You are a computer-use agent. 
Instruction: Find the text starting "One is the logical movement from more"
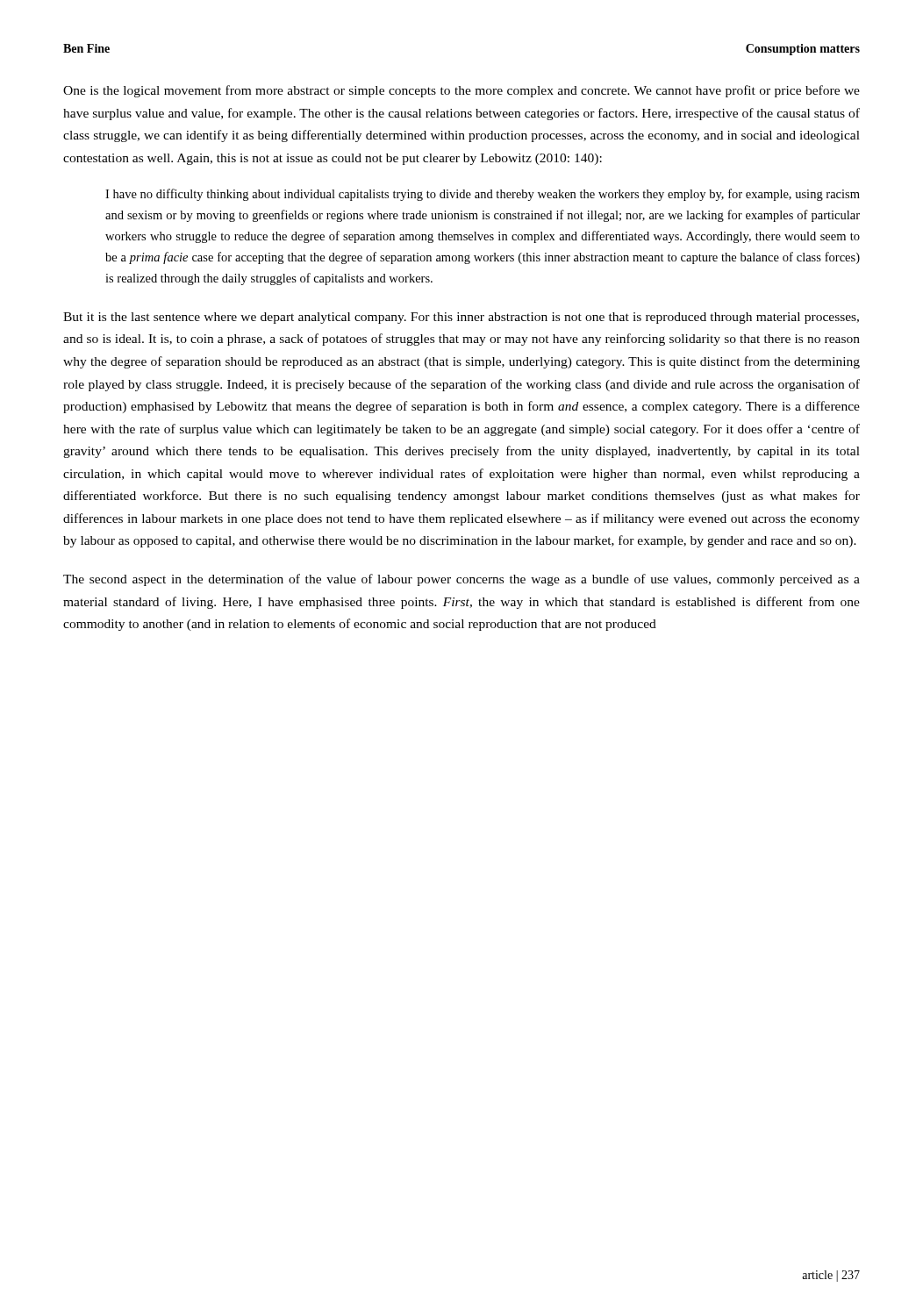click(462, 124)
